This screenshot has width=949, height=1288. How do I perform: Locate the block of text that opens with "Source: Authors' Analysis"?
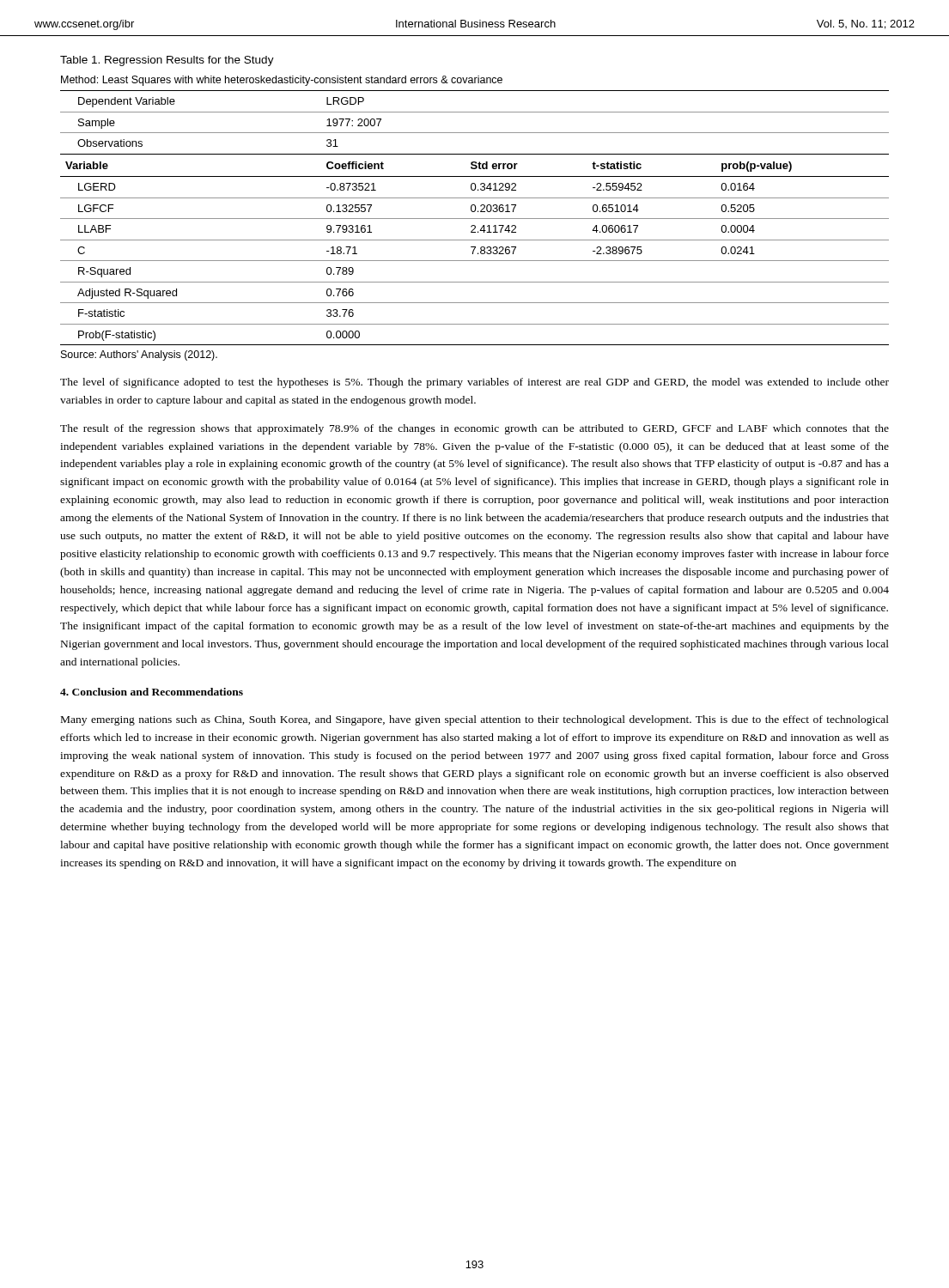139,355
